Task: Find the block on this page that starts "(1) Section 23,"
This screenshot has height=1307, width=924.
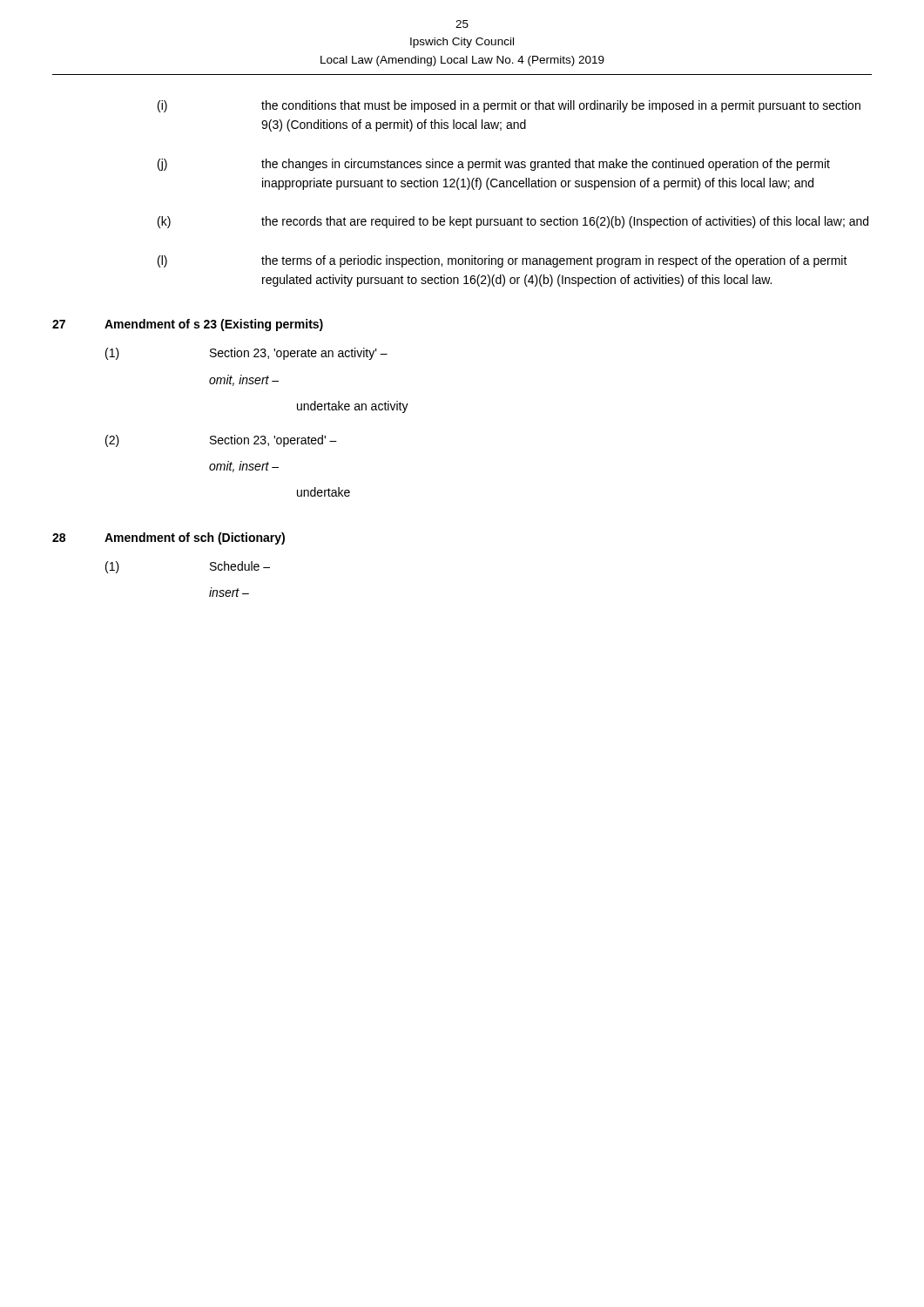Action: pyautogui.click(x=220, y=353)
